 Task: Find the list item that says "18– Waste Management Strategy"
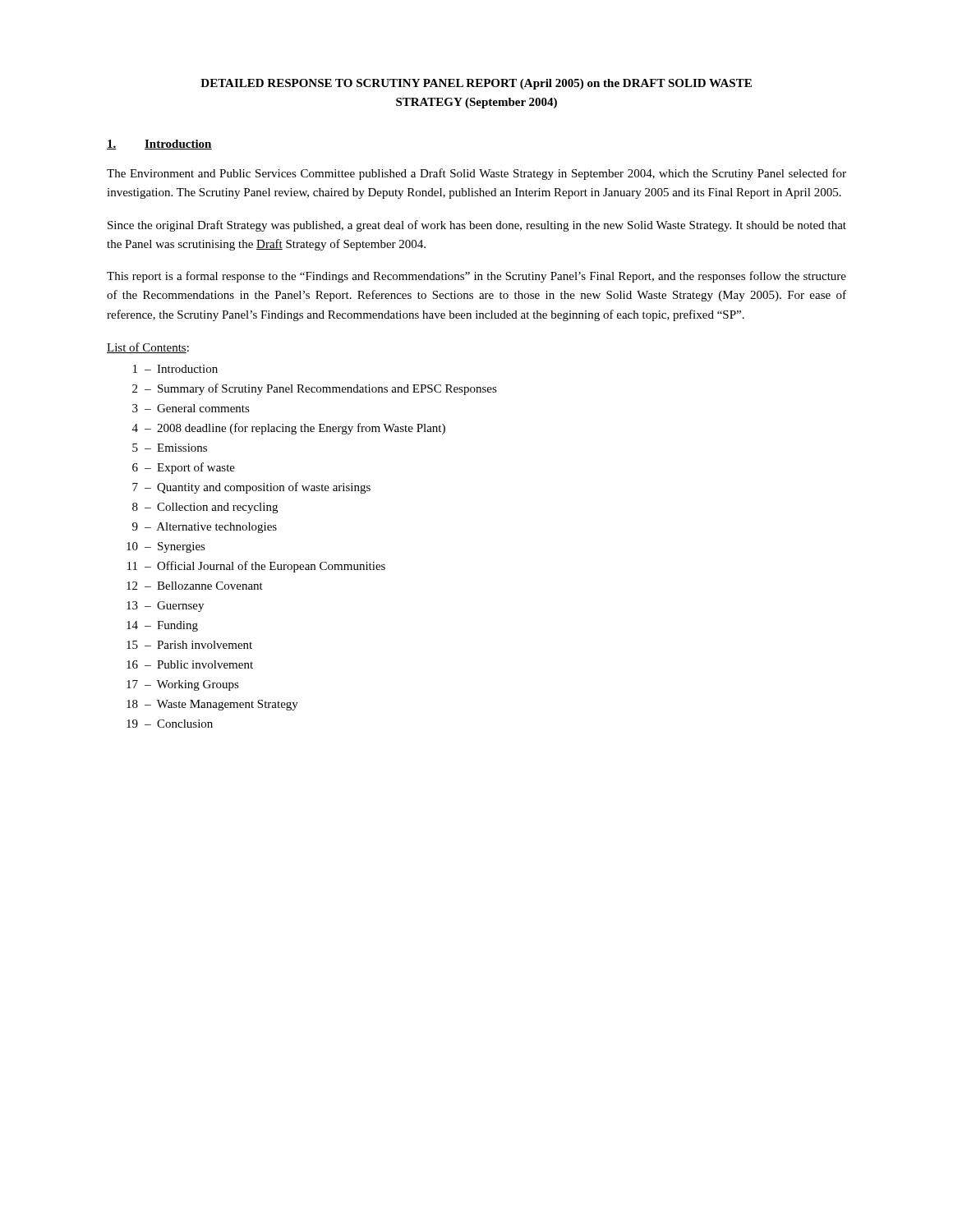[x=212, y=705]
